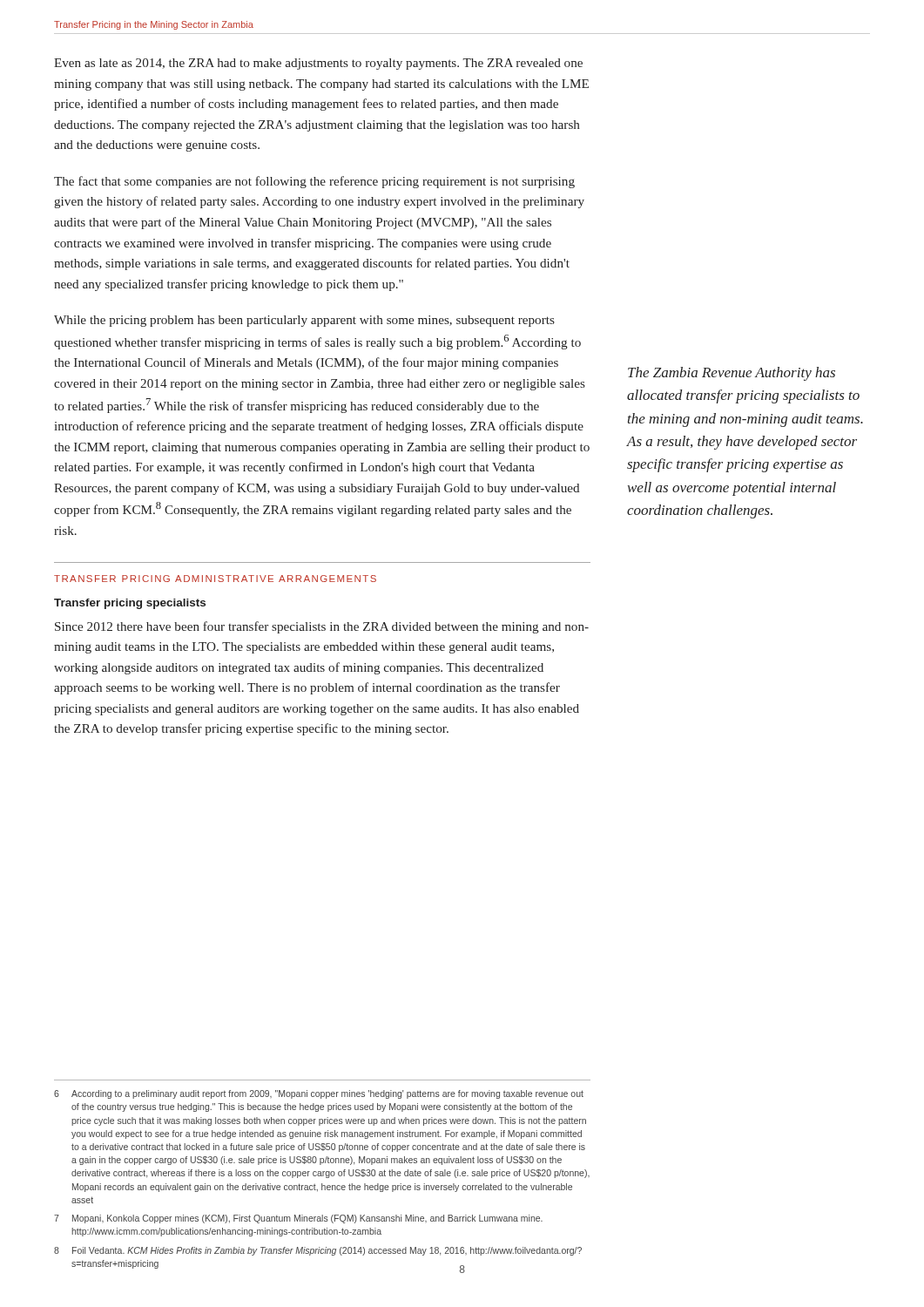Click on the region starting "6 According to a preliminary audit report from"
Screen dimensions: 1307x924
click(322, 1147)
